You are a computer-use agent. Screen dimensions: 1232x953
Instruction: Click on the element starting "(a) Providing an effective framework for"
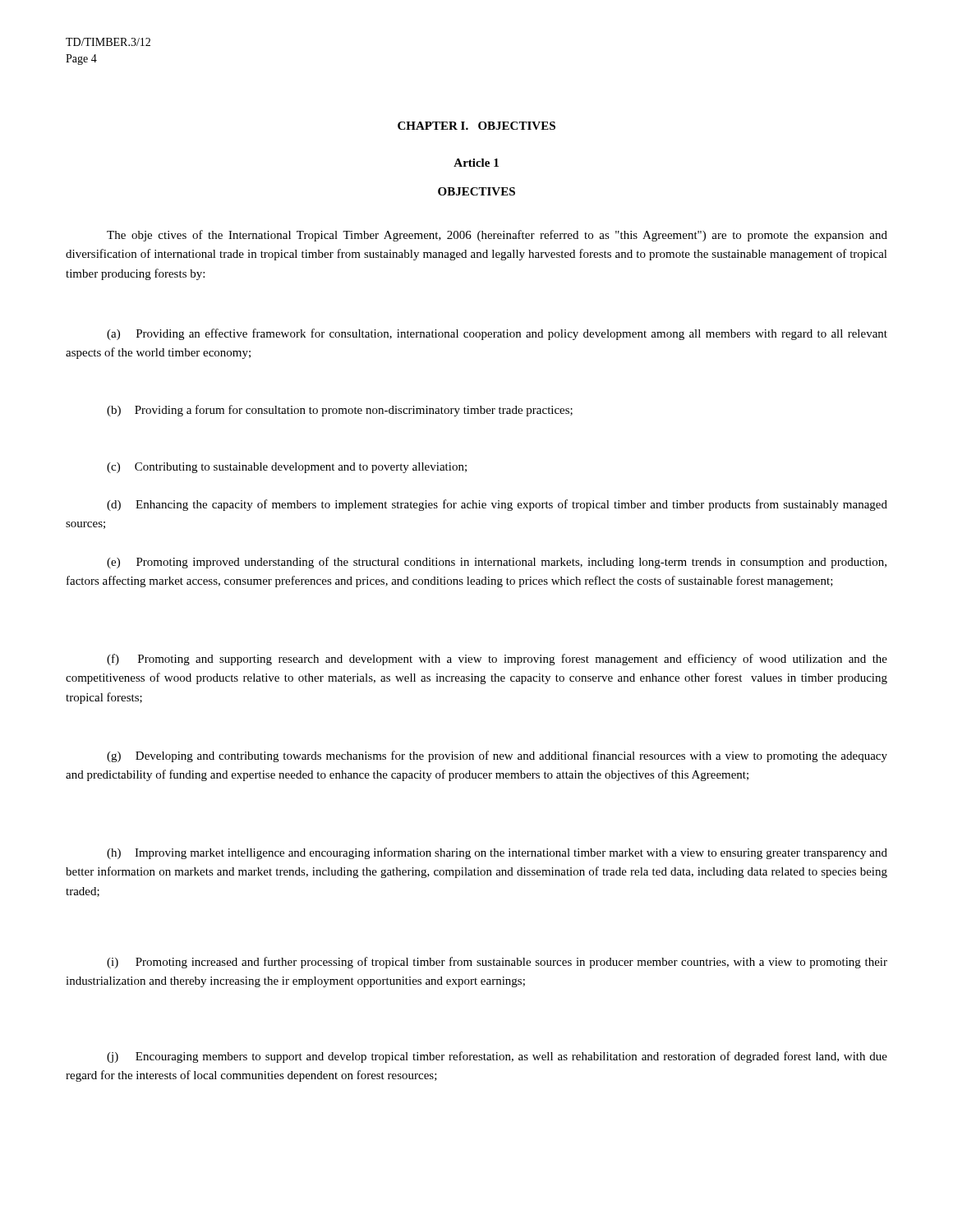click(x=476, y=342)
